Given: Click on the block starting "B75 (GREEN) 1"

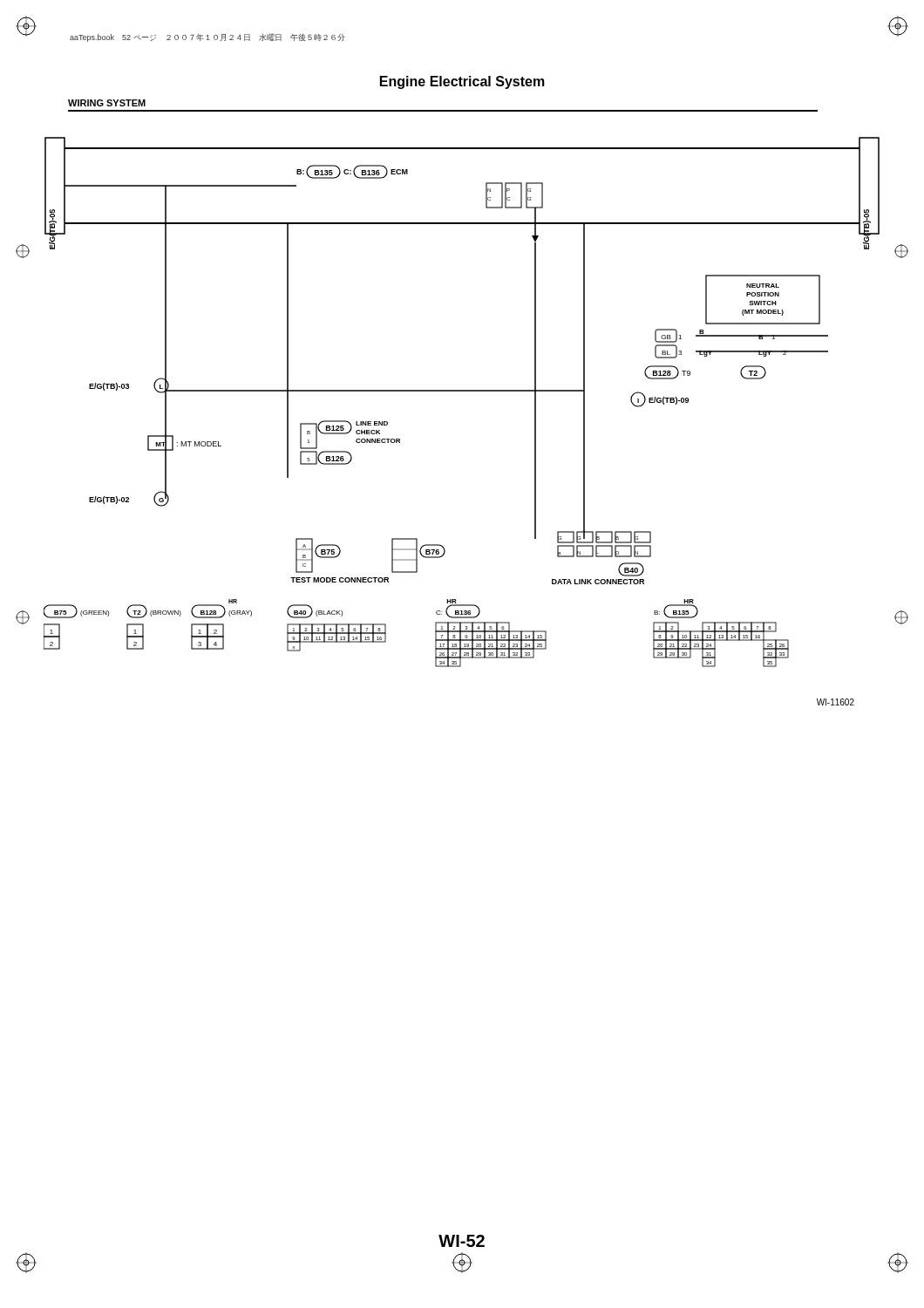Looking at the screenshot, I should click(x=462, y=644).
